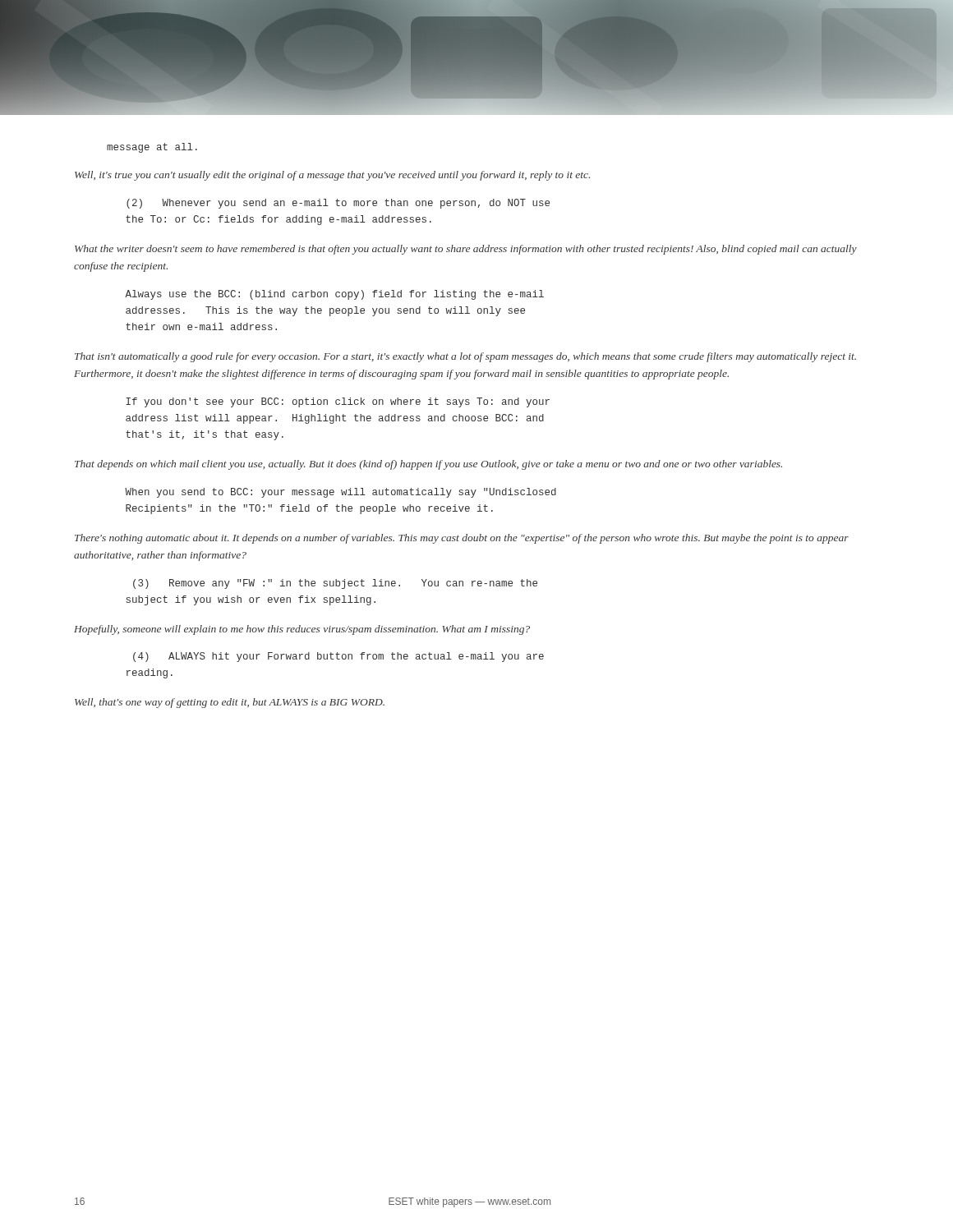This screenshot has height=1232, width=953.
Task: Click on the text block with the text "Hopefully, someone will explain to me"
Action: 302,629
